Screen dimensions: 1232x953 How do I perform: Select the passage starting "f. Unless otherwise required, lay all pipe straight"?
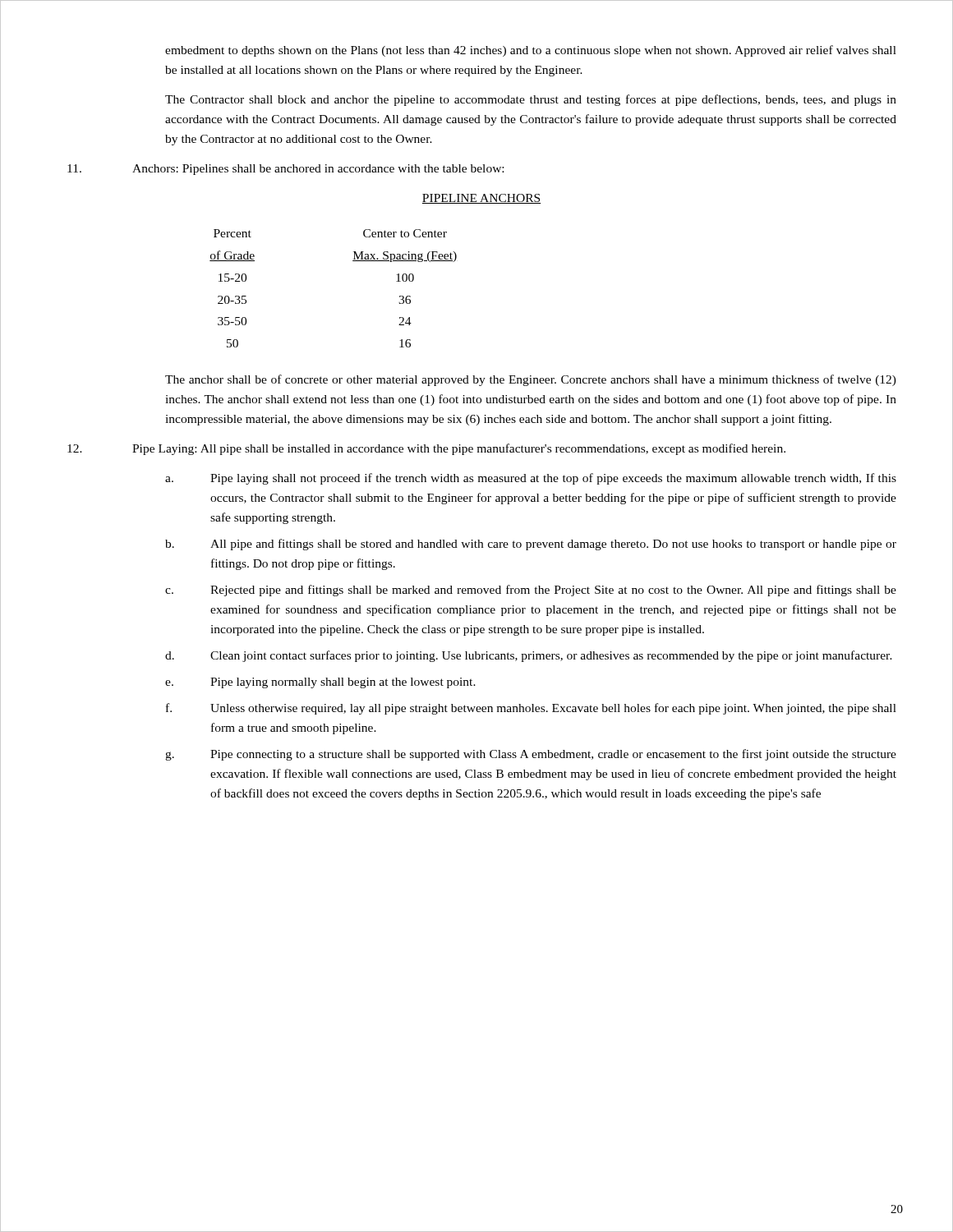(x=531, y=718)
